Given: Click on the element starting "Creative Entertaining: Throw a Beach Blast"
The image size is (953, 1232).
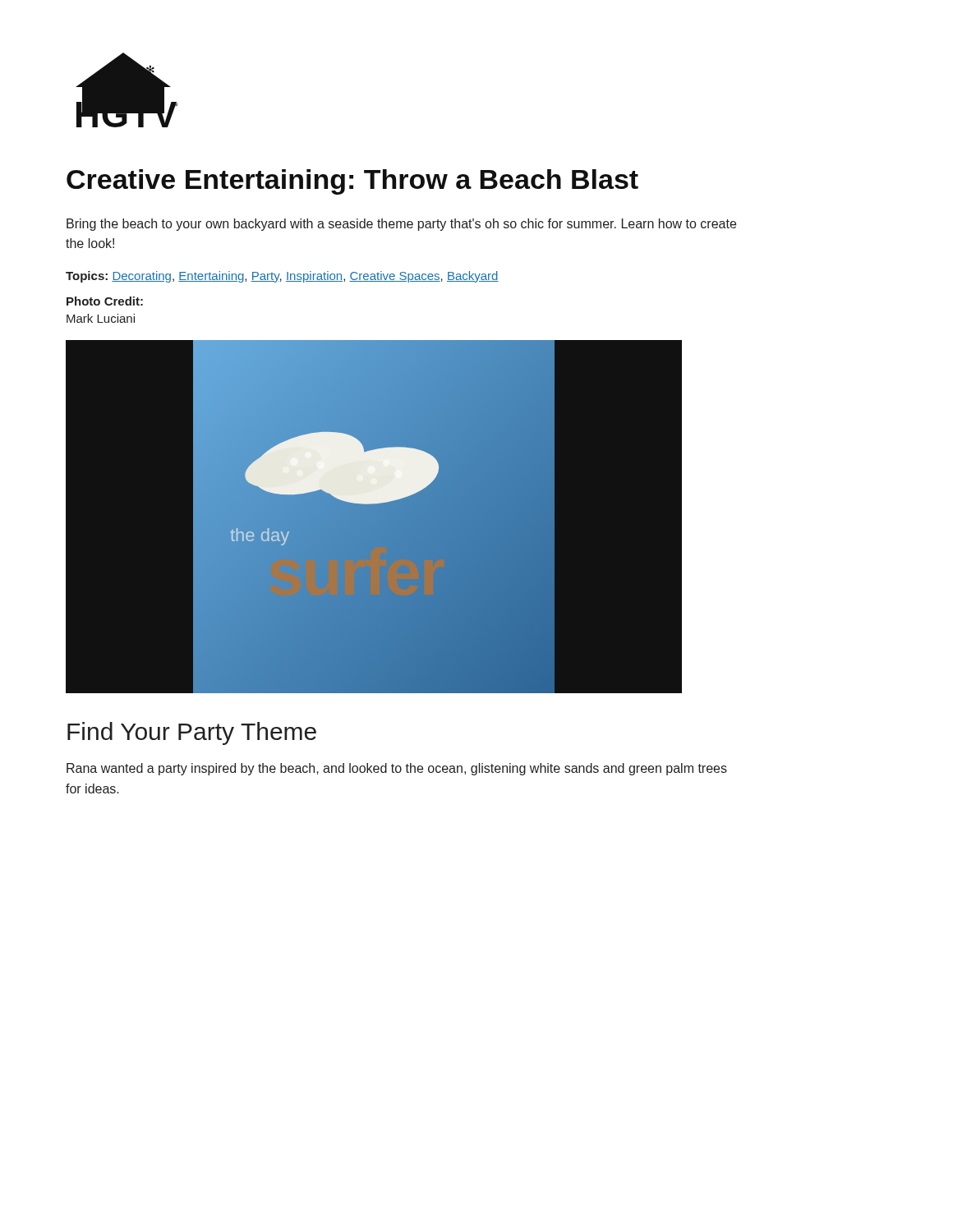Looking at the screenshot, I should click(476, 179).
